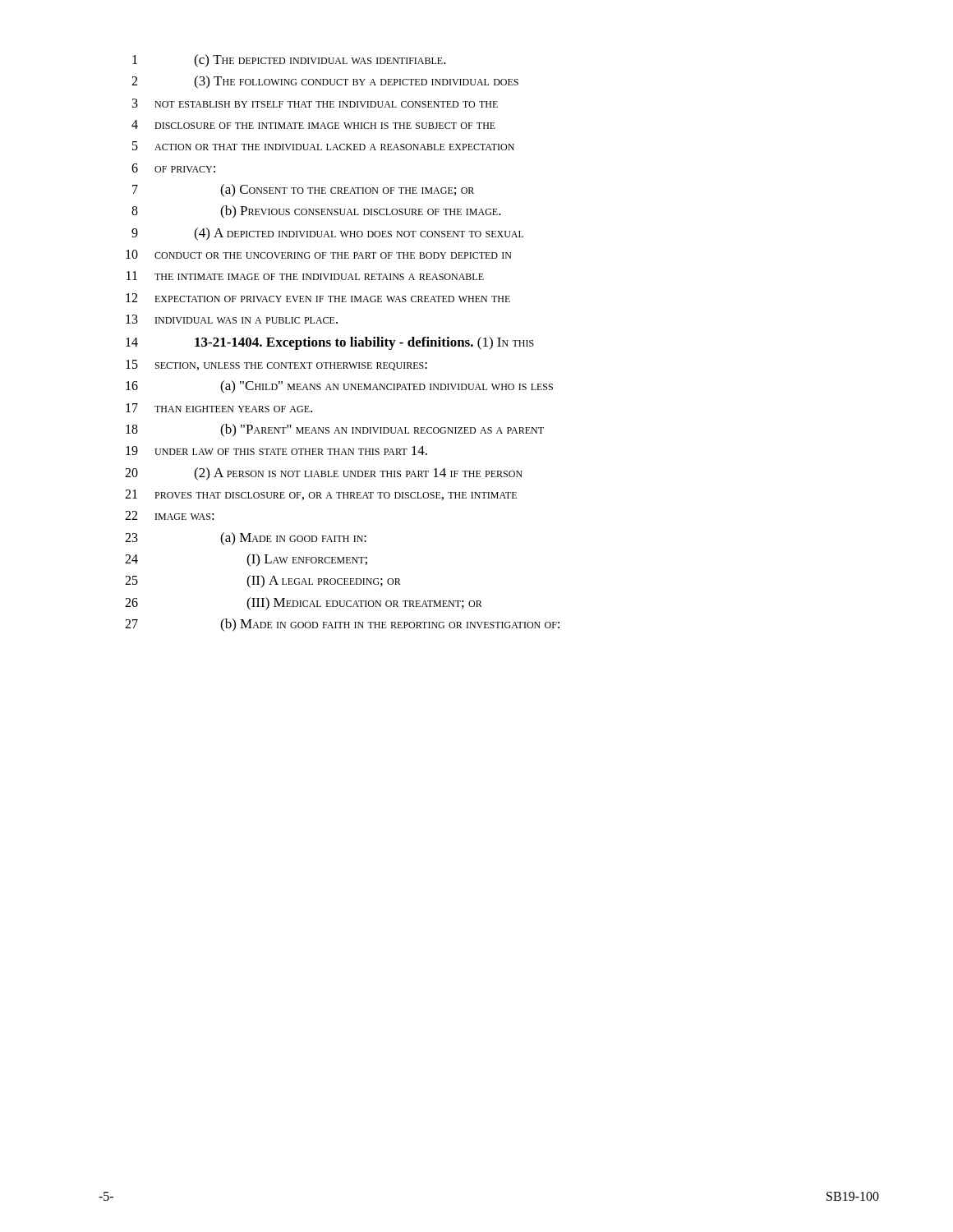The width and height of the screenshot is (953, 1232).
Task: Locate the list item containing "2 (3) The following conduct by a"
Action: coord(489,82)
